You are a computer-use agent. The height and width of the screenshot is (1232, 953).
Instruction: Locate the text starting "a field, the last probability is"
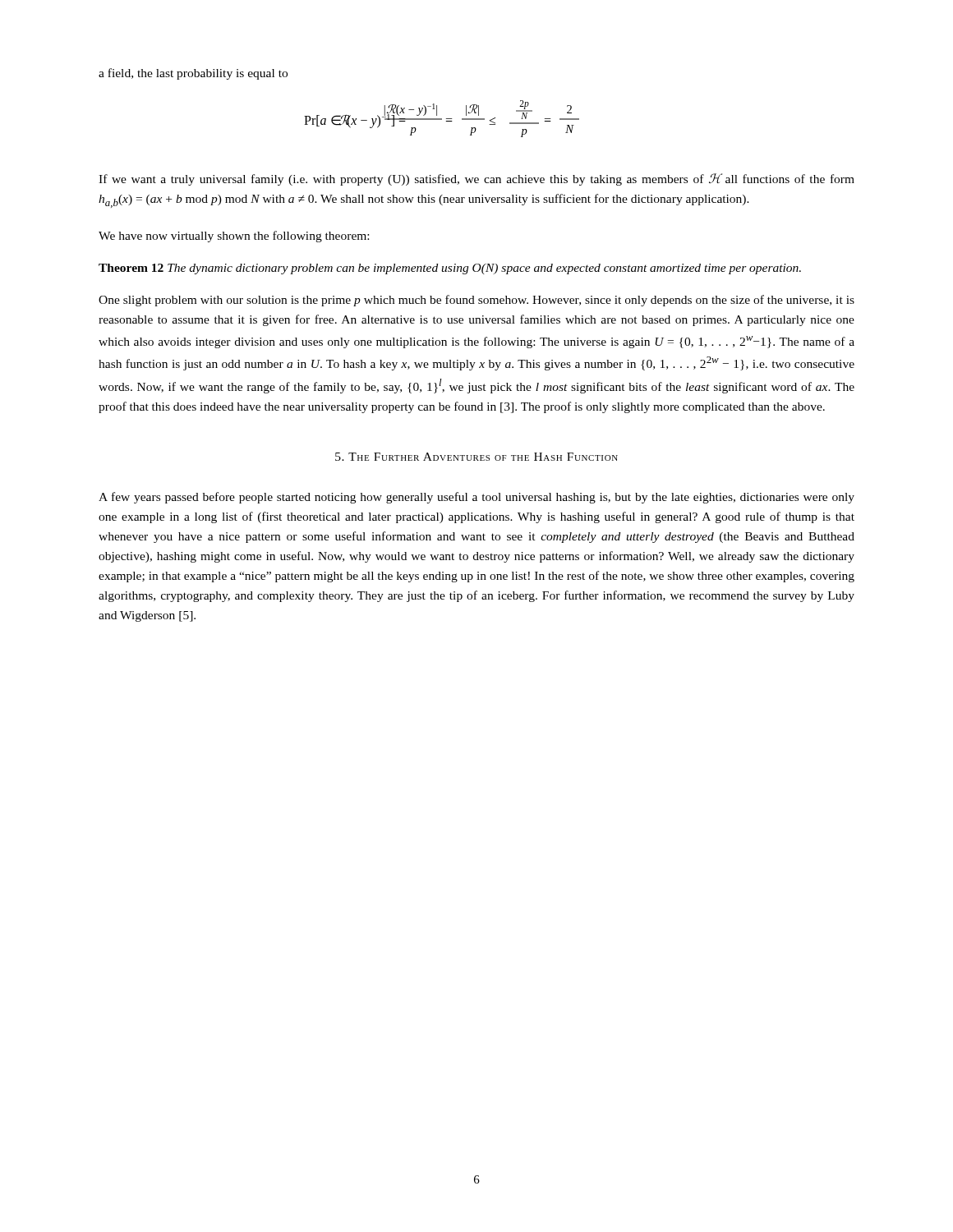click(193, 73)
